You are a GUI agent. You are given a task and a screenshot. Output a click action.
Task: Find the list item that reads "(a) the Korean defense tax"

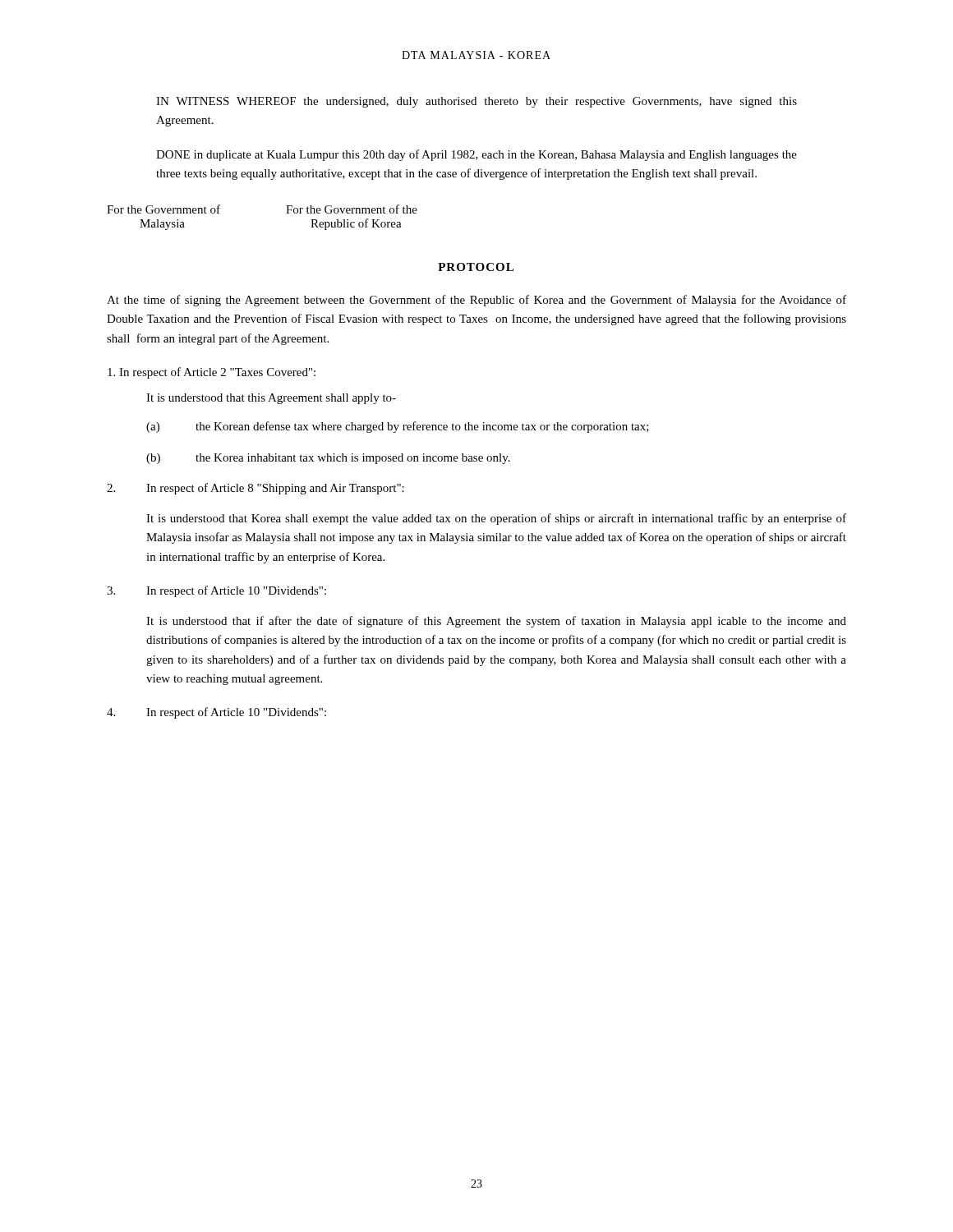point(496,427)
